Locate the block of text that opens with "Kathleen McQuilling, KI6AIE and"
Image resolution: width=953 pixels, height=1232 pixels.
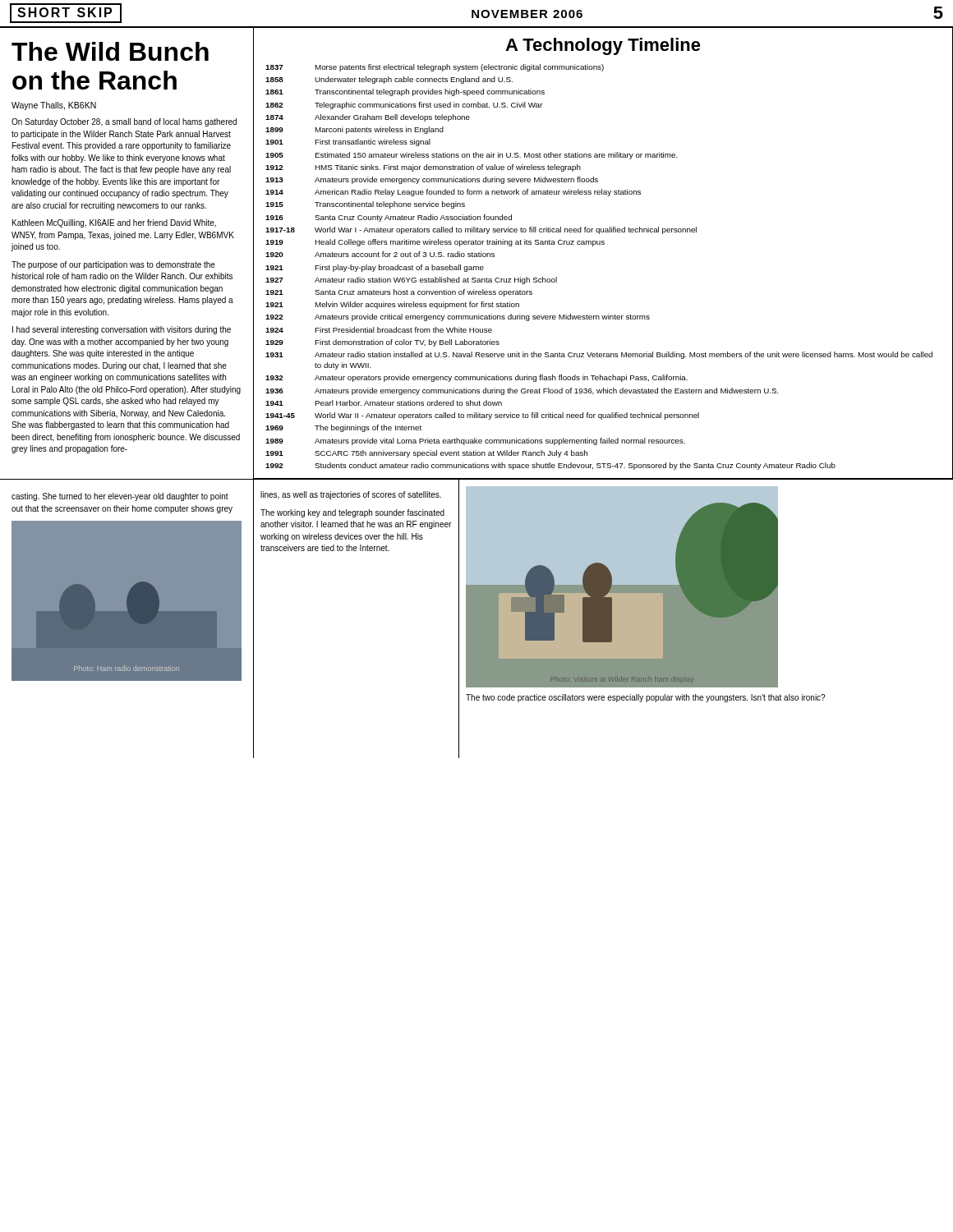point(123,235)
